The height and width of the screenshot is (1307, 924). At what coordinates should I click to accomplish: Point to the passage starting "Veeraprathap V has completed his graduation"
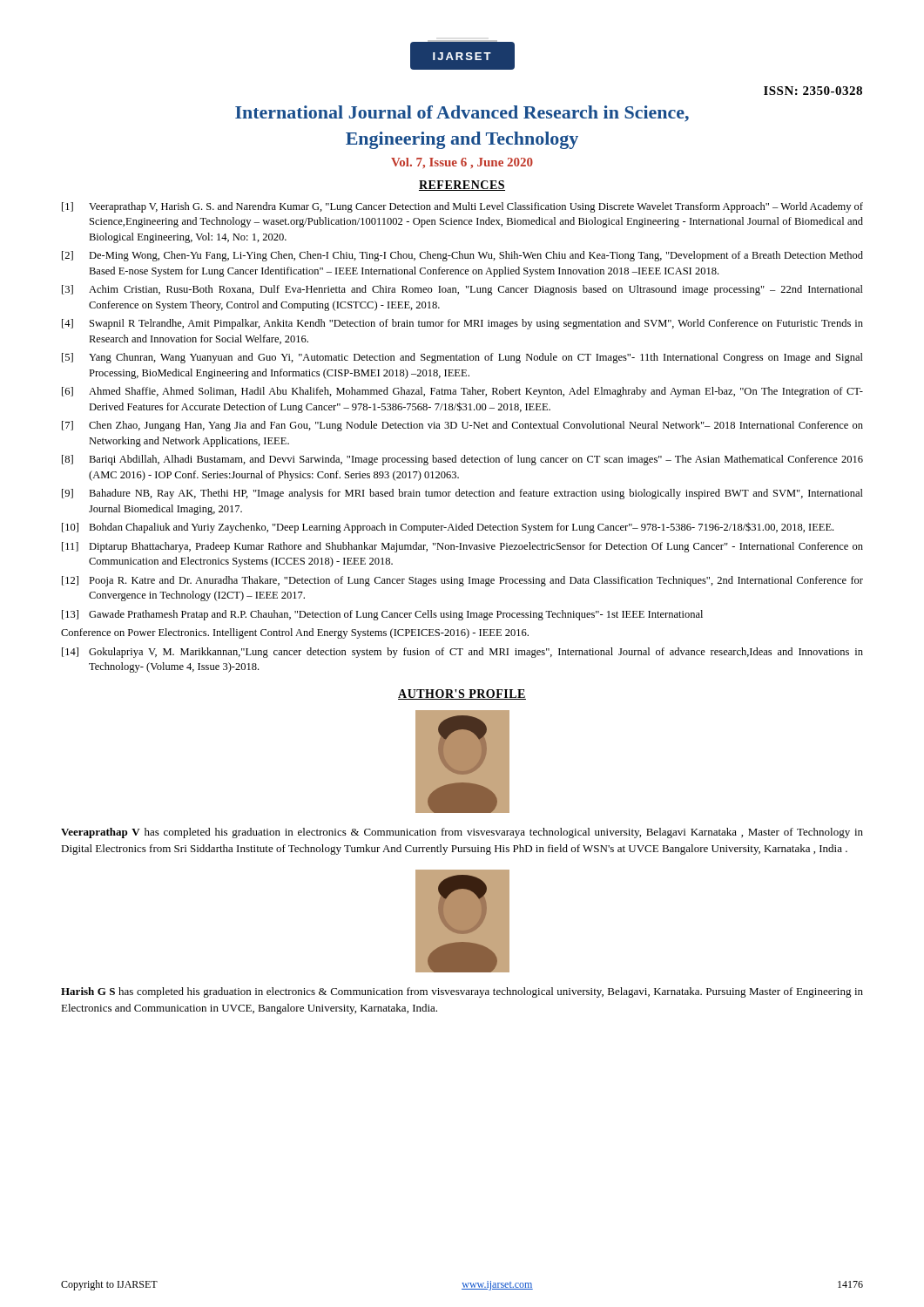pyautogui.click(x=462, y=840)
